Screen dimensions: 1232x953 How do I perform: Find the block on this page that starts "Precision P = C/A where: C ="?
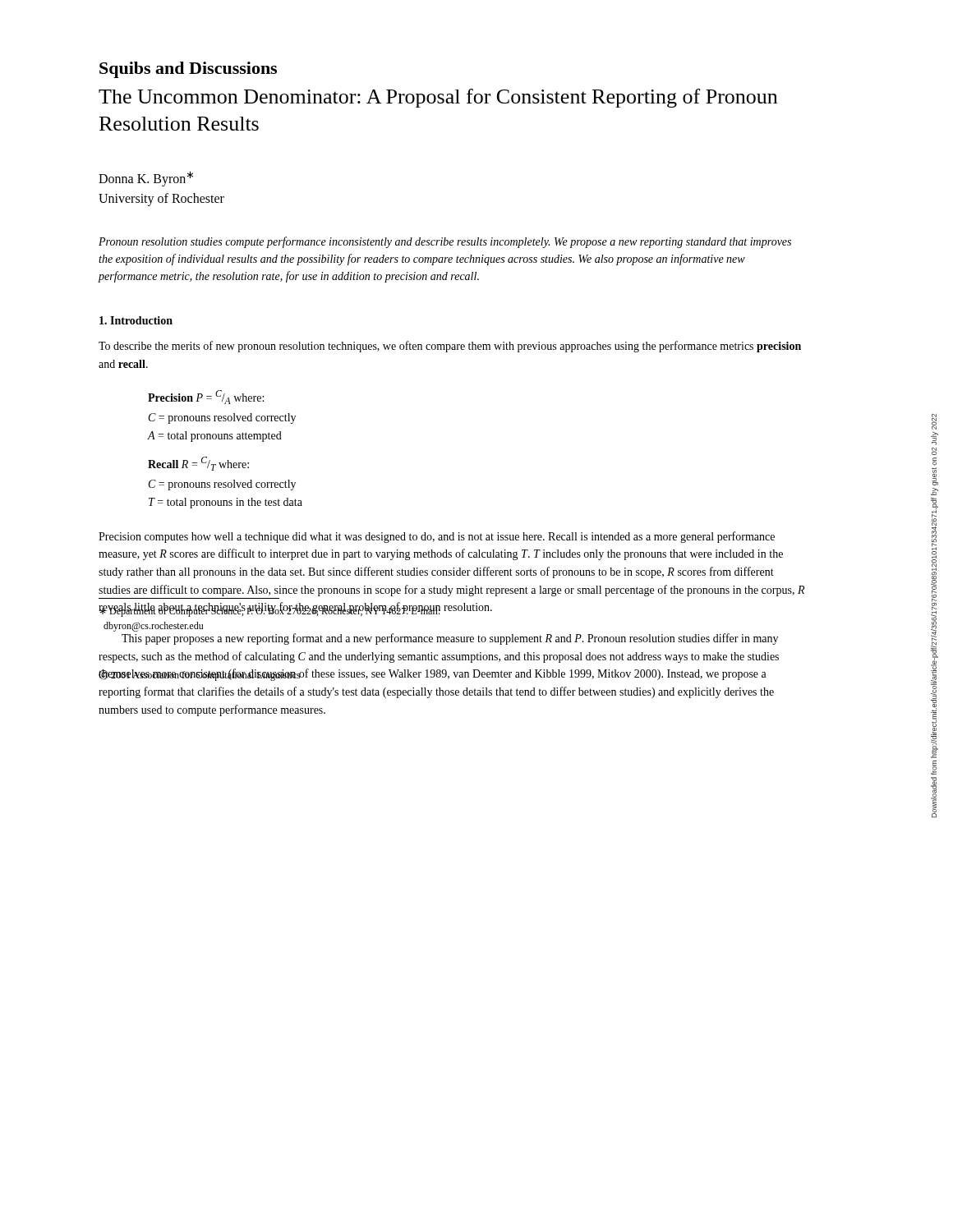click(x=222, y=415)
